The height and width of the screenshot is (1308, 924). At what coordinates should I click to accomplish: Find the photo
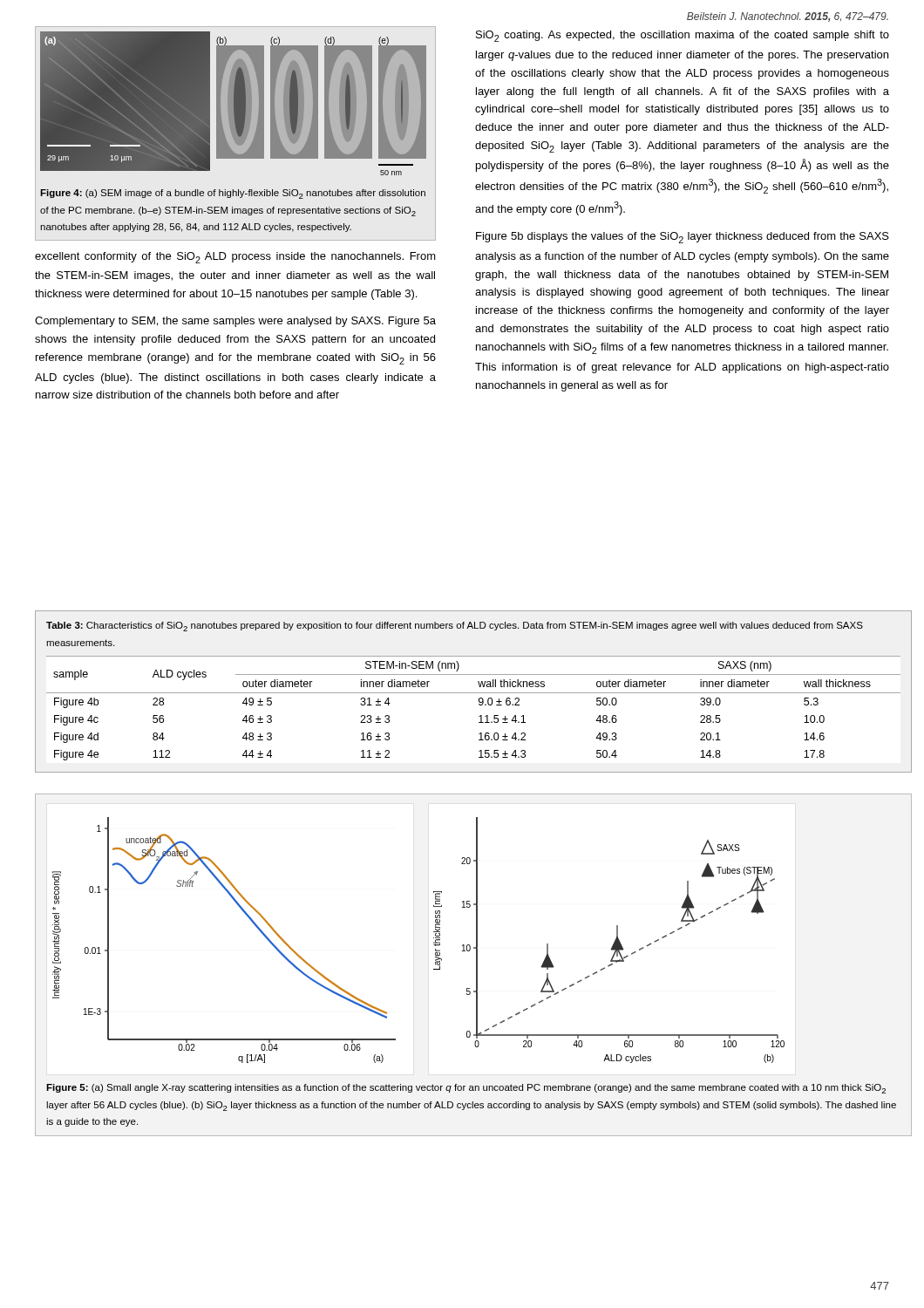[x=235, y=133]
